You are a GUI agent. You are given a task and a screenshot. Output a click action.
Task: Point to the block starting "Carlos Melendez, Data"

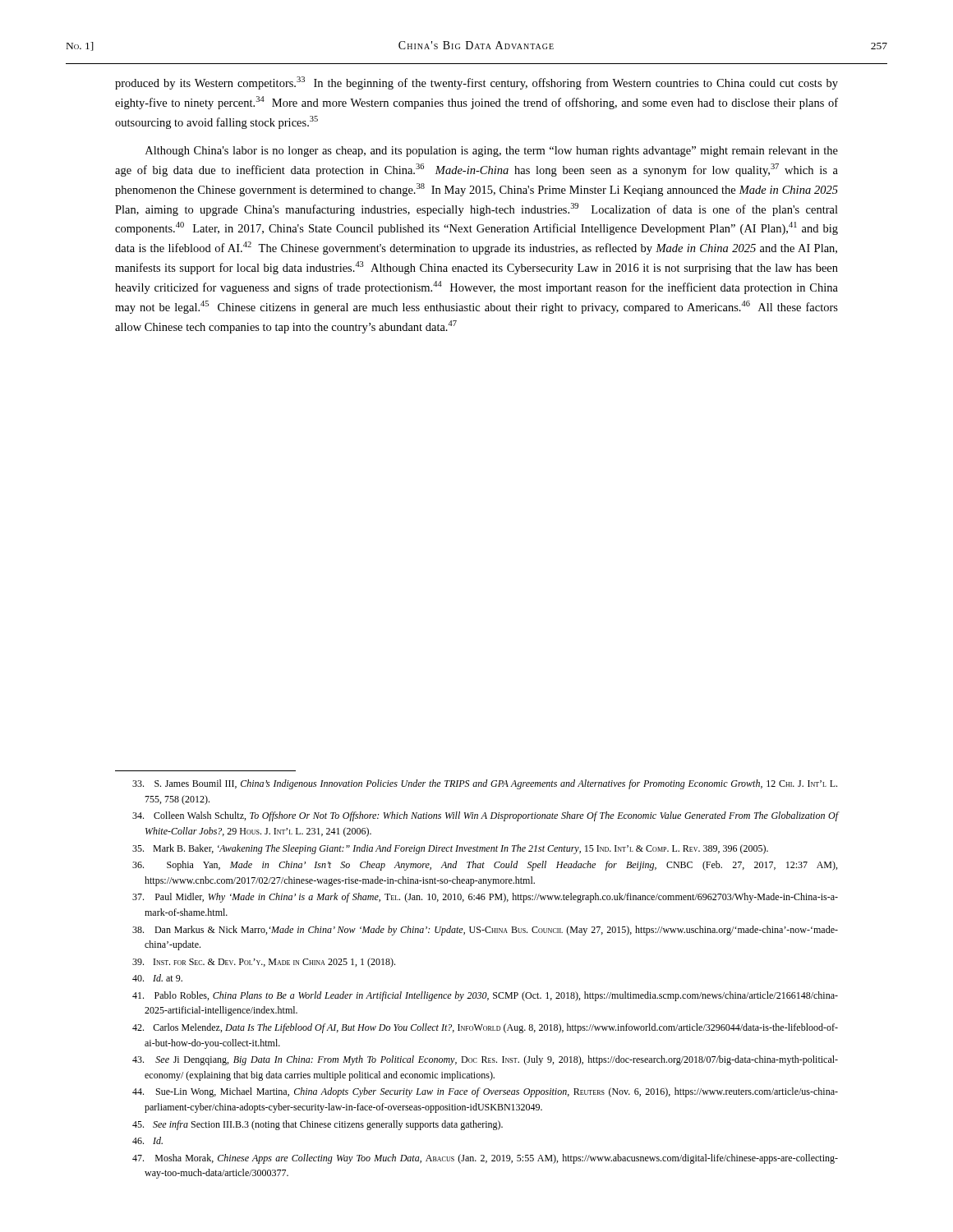click(x=476, y=1034)
